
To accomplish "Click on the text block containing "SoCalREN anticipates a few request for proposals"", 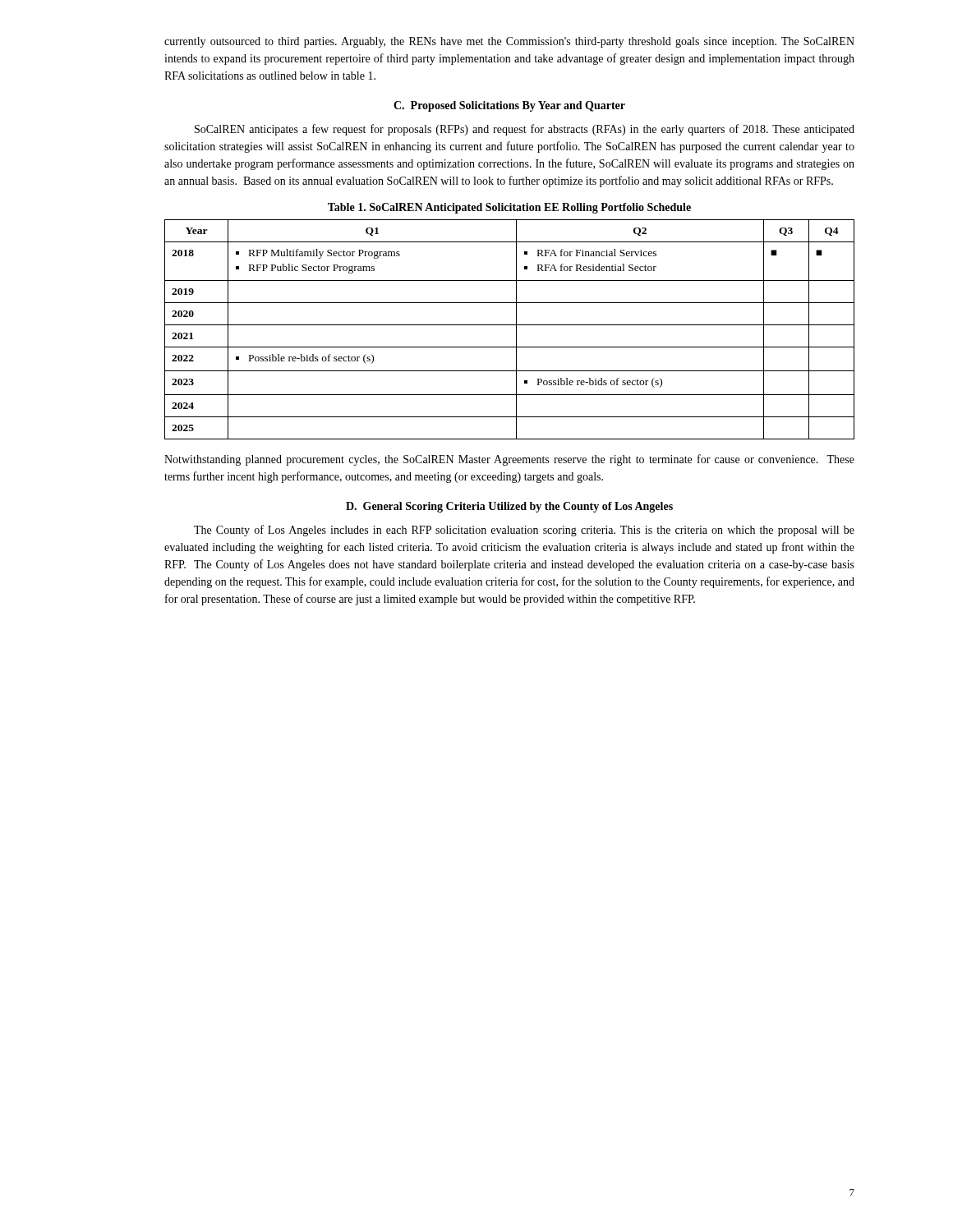I will click(x=509, y=155).
